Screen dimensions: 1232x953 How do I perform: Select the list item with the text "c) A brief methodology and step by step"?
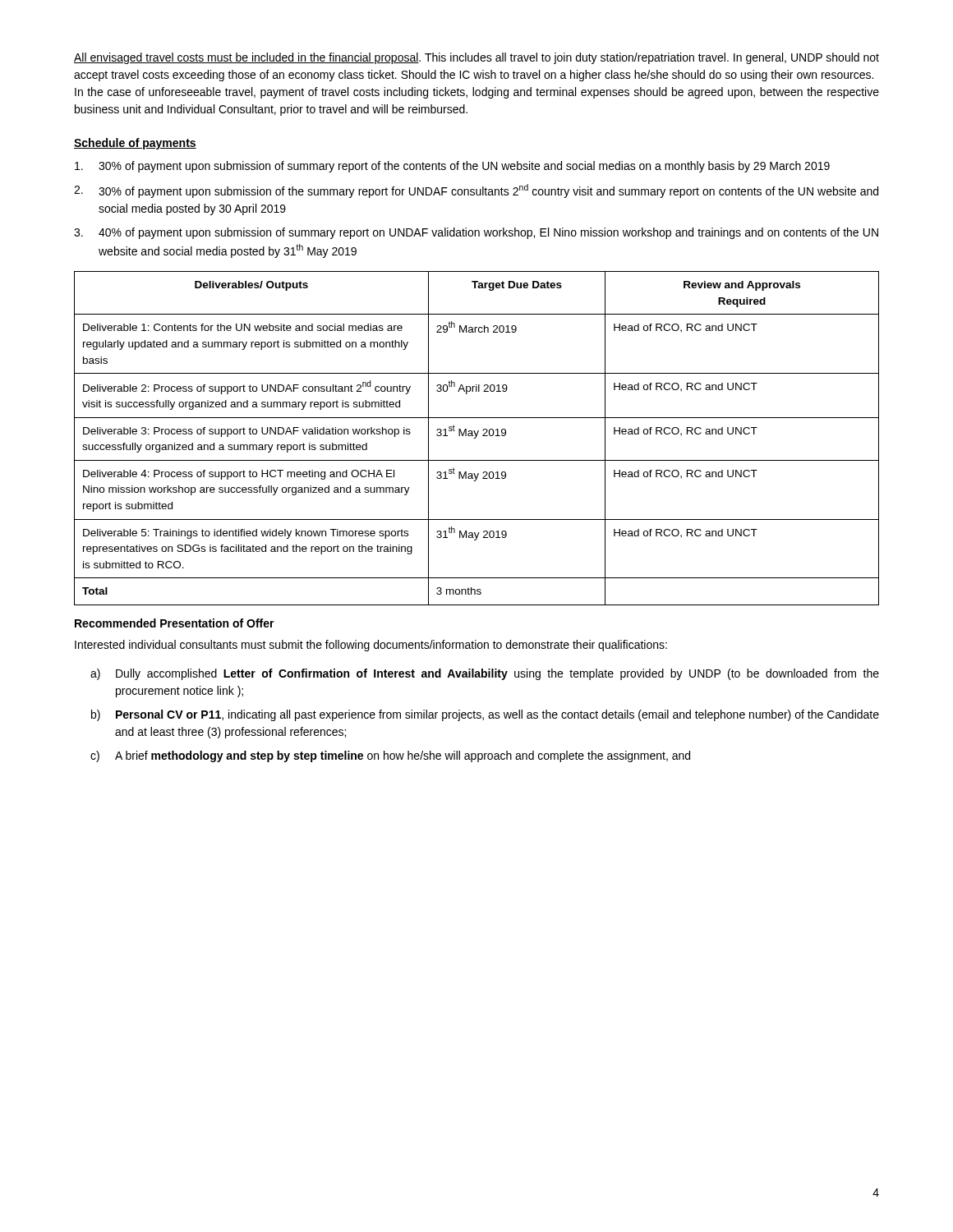(485, 756)
